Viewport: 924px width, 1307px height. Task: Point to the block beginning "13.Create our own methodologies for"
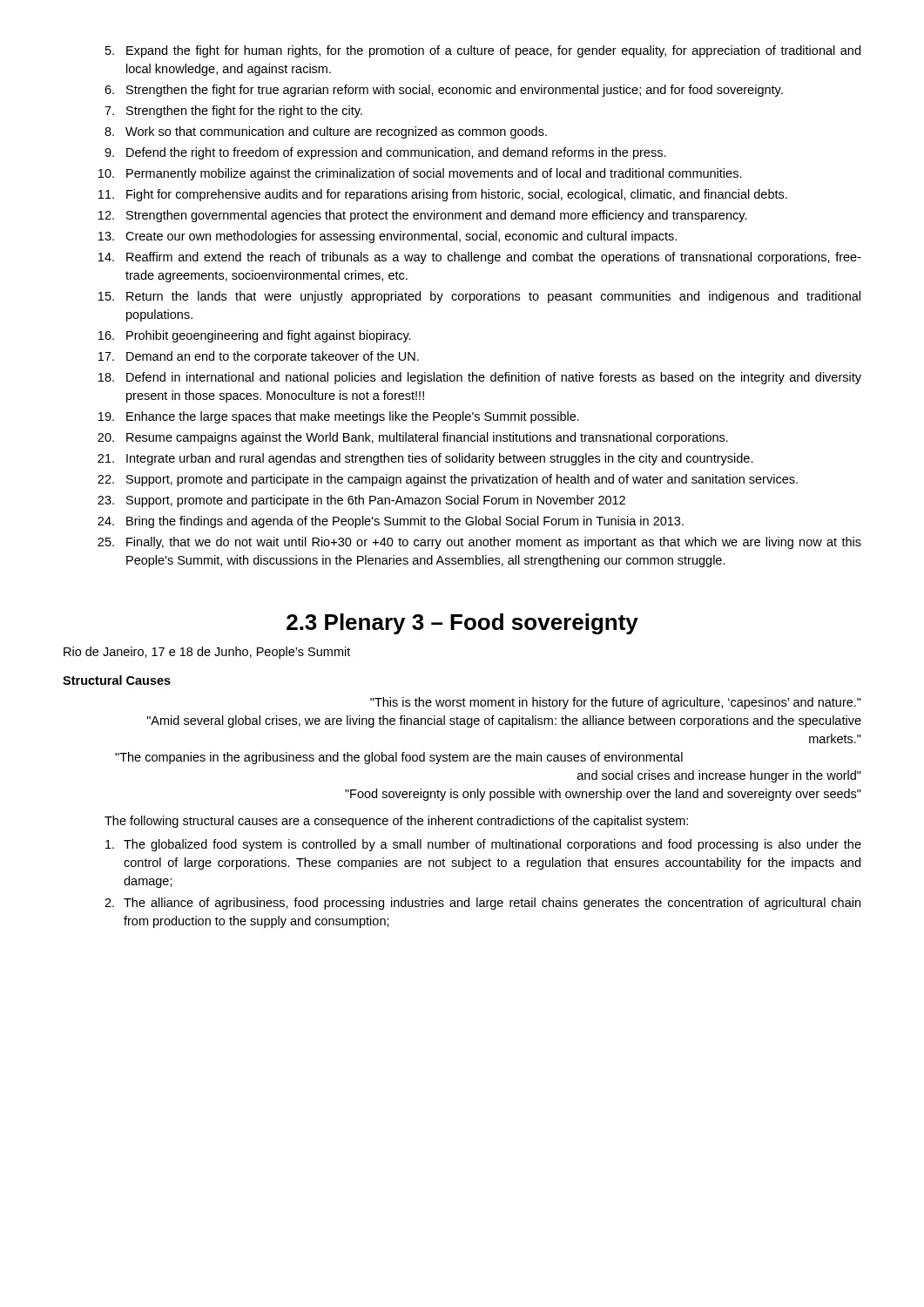(x=462, y=237)
